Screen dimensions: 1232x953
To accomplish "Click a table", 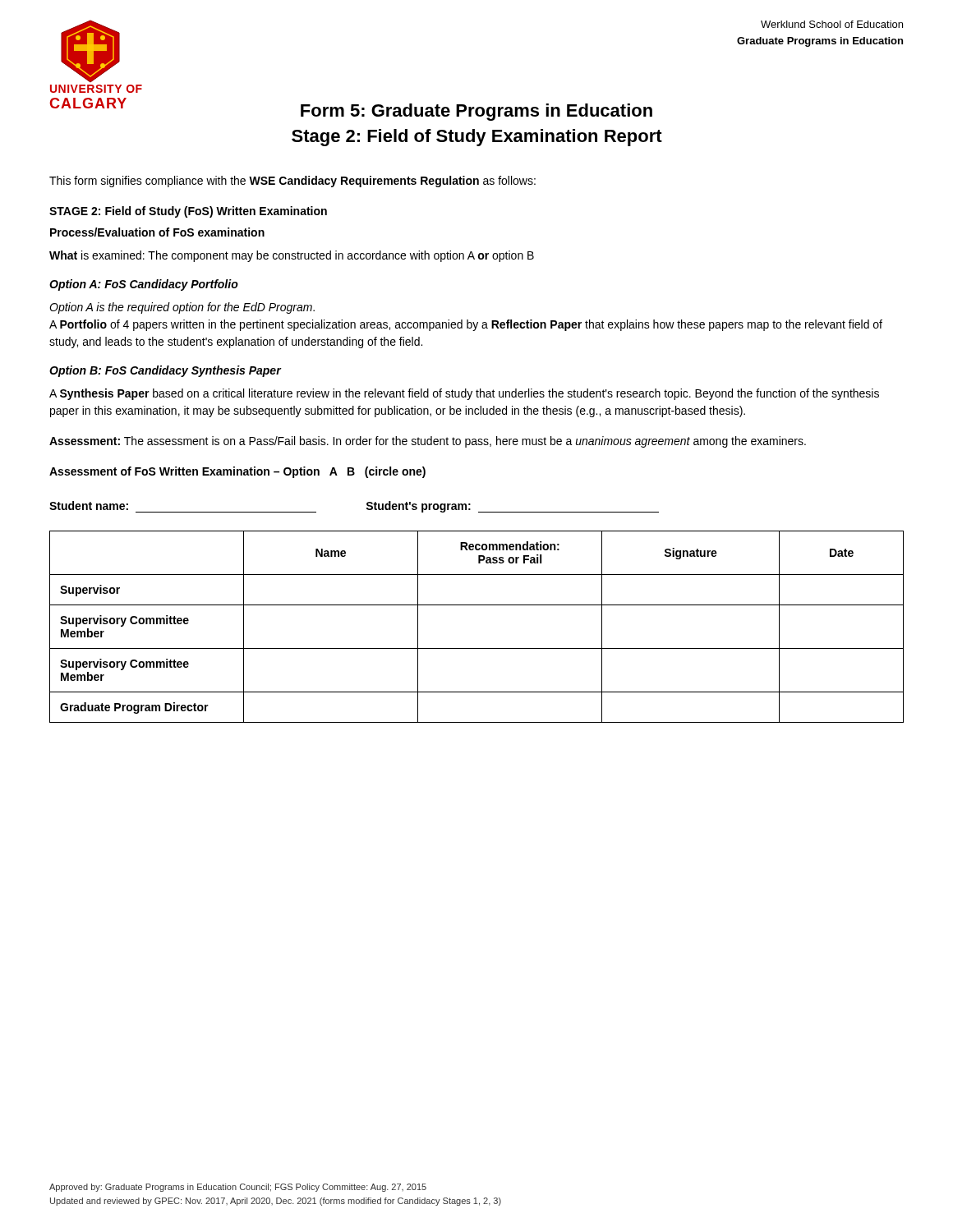I will 476,626.
